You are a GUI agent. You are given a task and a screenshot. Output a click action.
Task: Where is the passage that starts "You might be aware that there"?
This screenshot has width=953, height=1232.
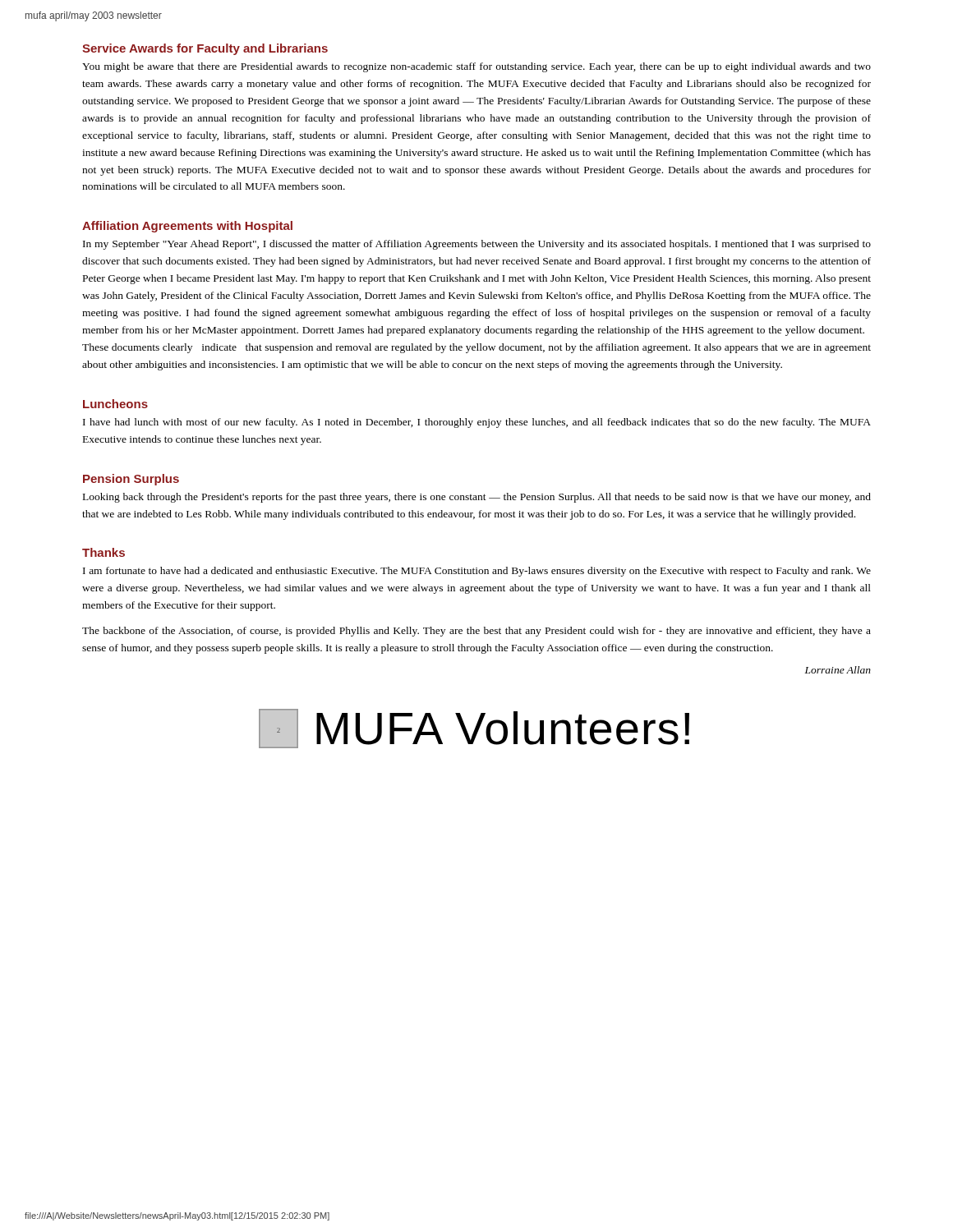click(476, 126)
